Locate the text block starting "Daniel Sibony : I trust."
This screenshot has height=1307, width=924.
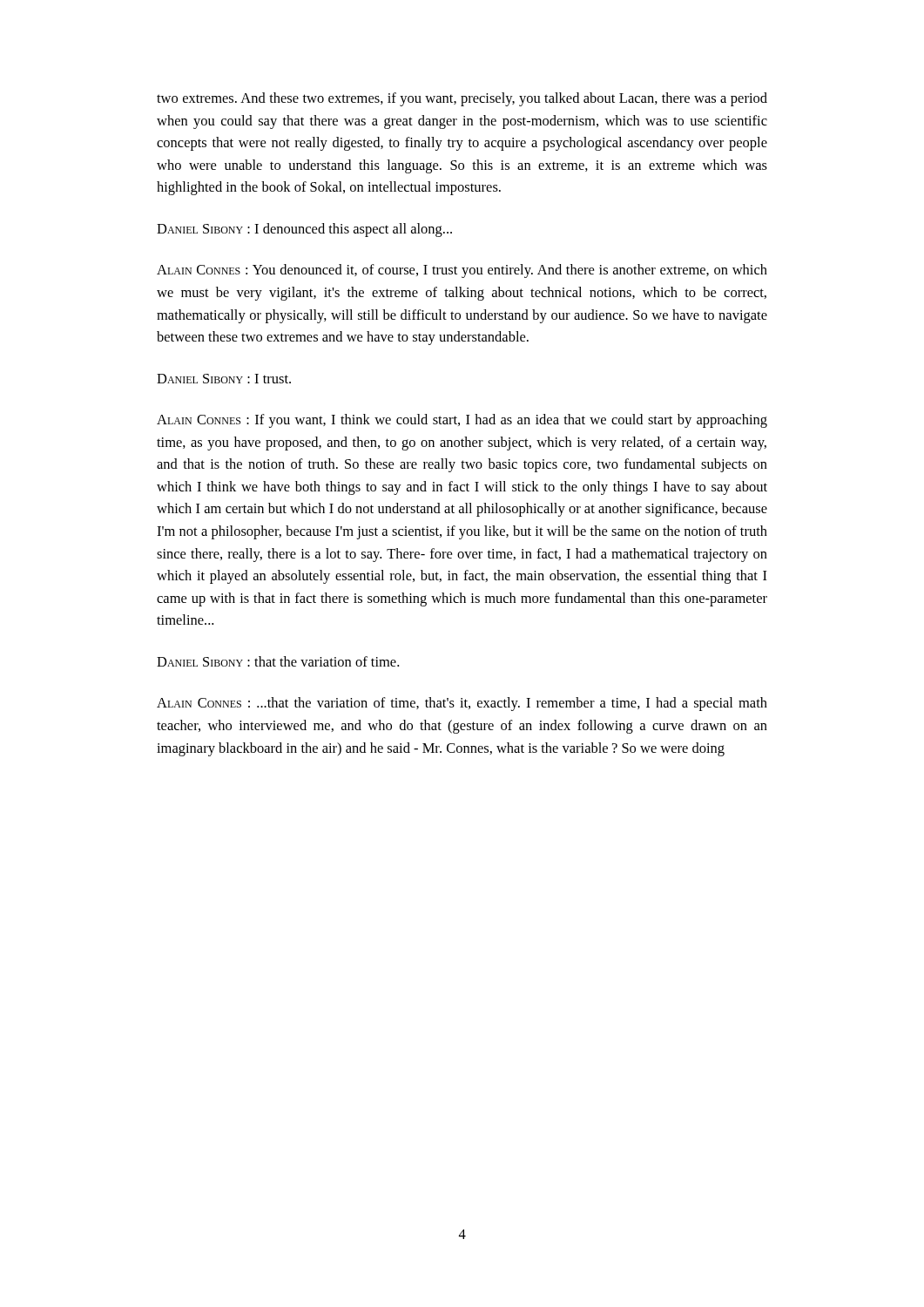tap(224, 378)
